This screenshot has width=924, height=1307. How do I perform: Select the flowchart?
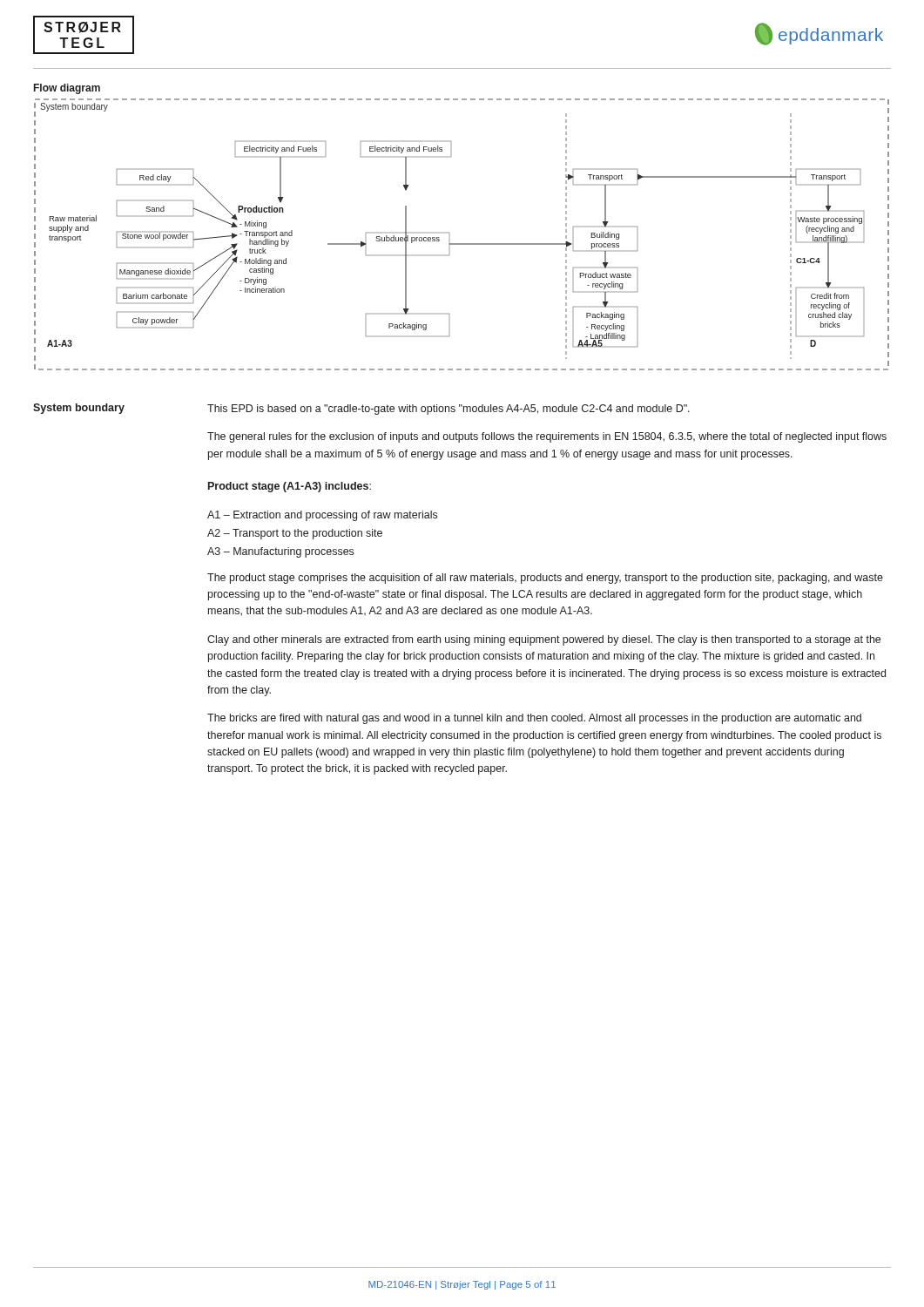point(462,237)
